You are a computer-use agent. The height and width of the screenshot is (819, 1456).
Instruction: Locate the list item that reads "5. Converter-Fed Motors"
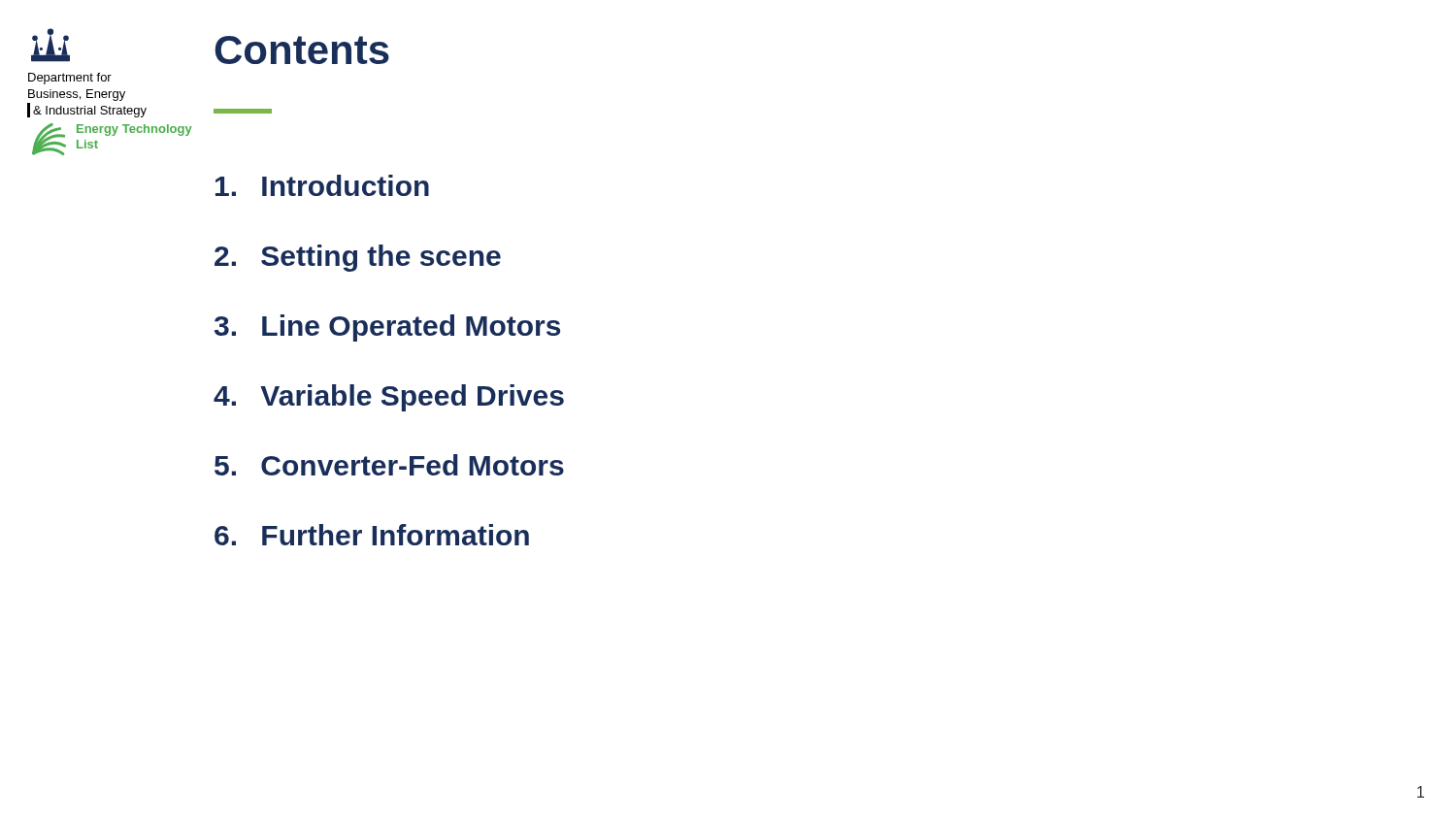pos(389,466)
